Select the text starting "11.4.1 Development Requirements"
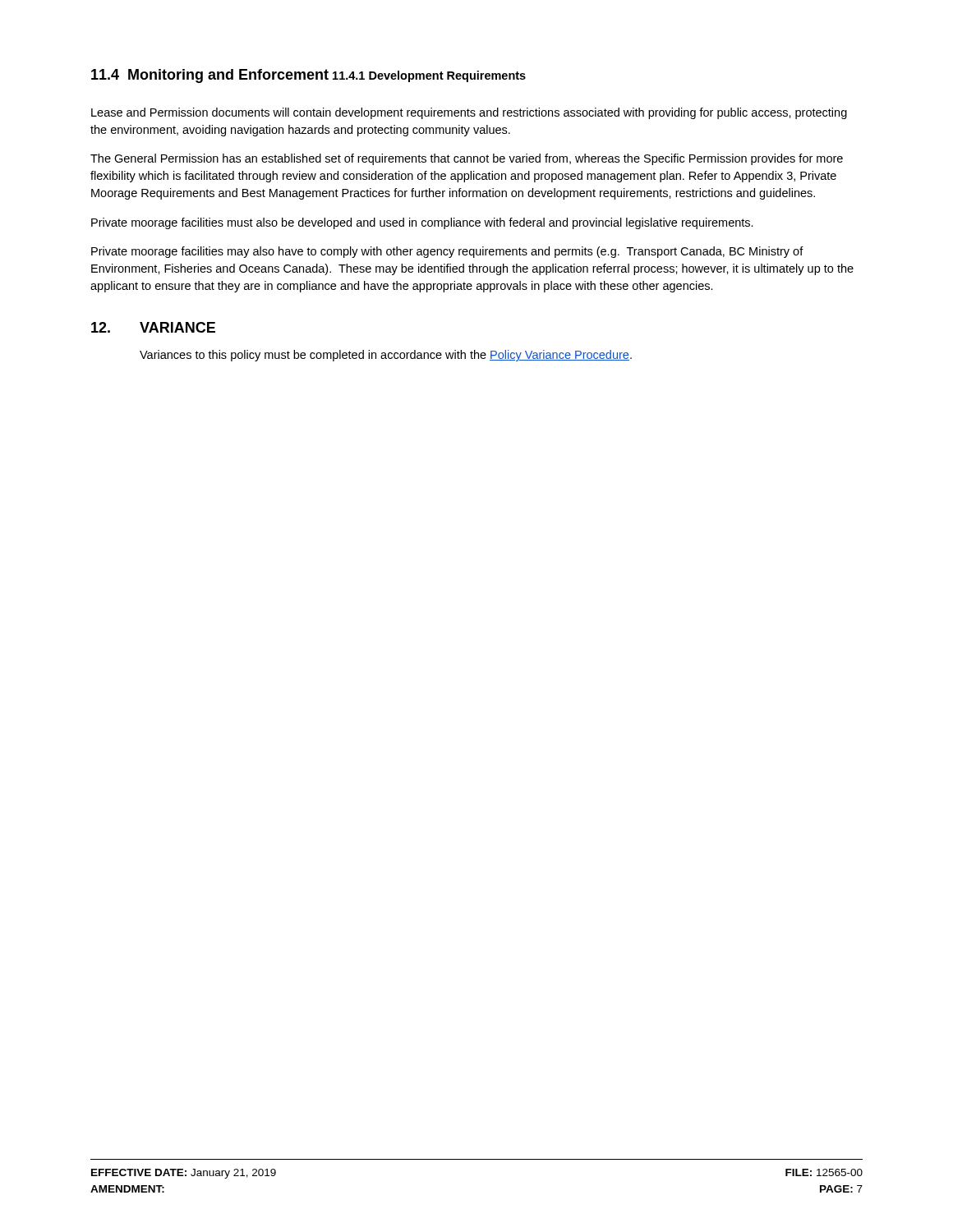Viewport: 953px width, 1232px height. coord(429,76)
